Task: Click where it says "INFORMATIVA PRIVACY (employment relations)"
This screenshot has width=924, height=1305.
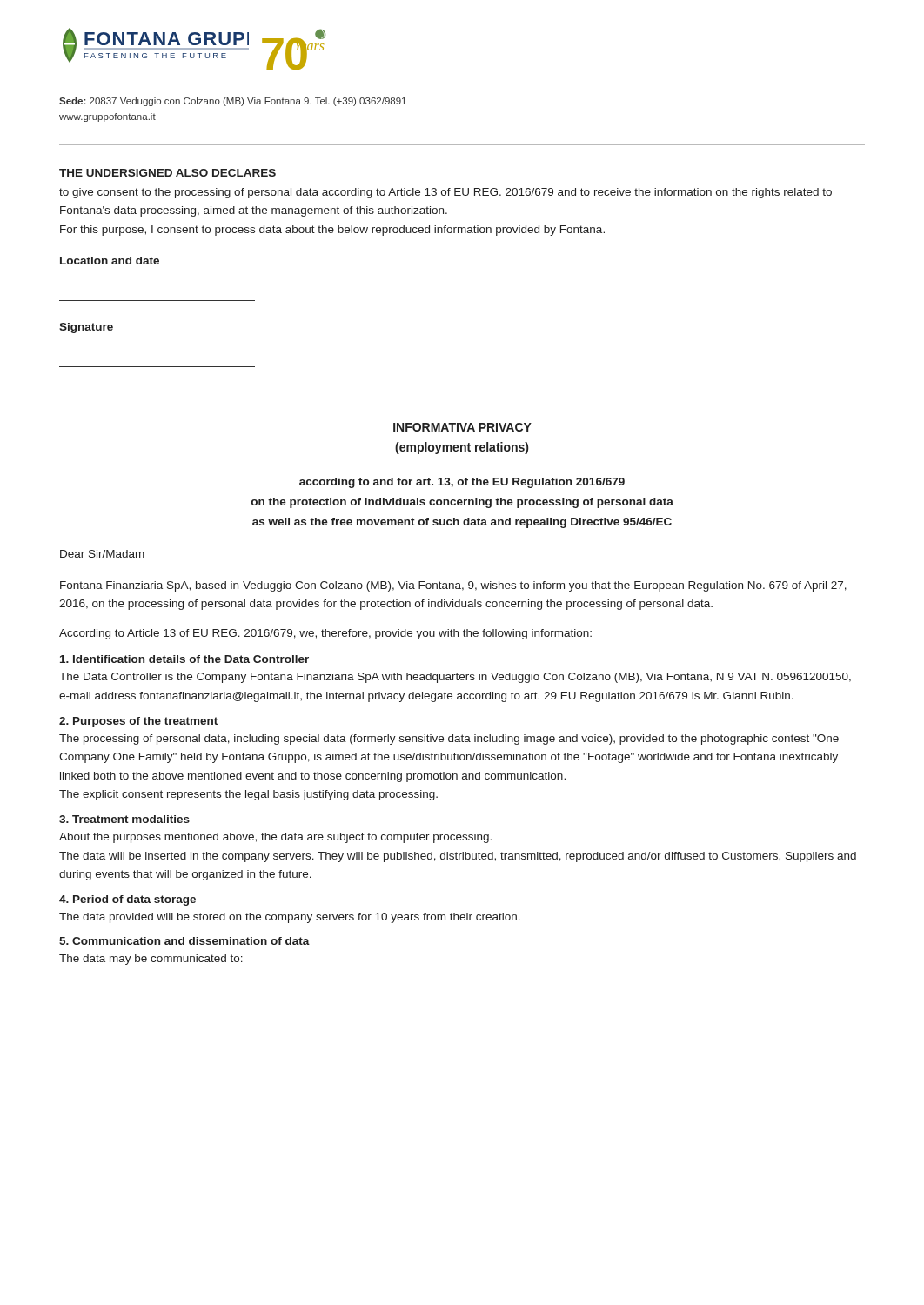Action: [x=462, y=437]
